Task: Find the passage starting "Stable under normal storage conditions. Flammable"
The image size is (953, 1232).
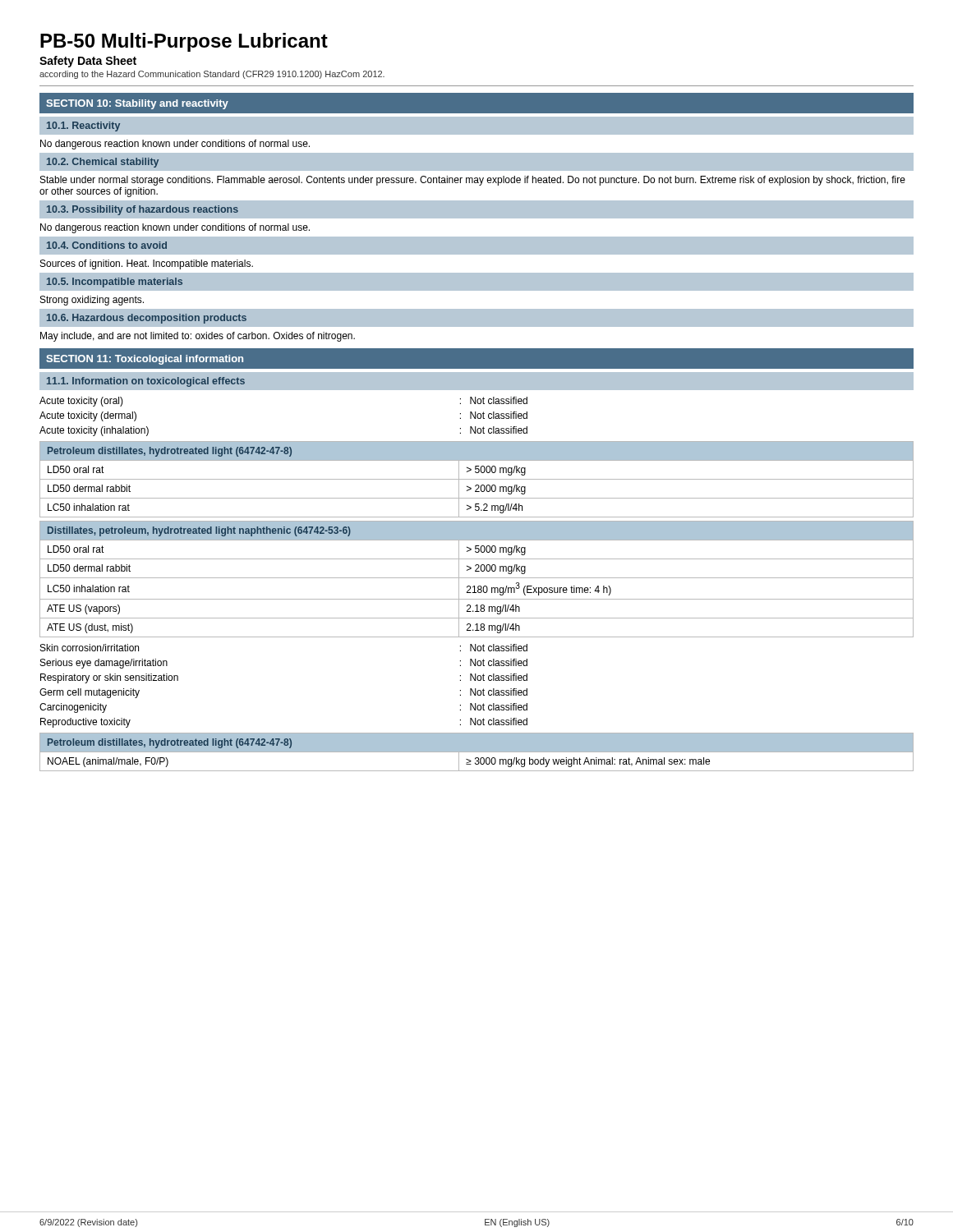Action: (472, 186)
